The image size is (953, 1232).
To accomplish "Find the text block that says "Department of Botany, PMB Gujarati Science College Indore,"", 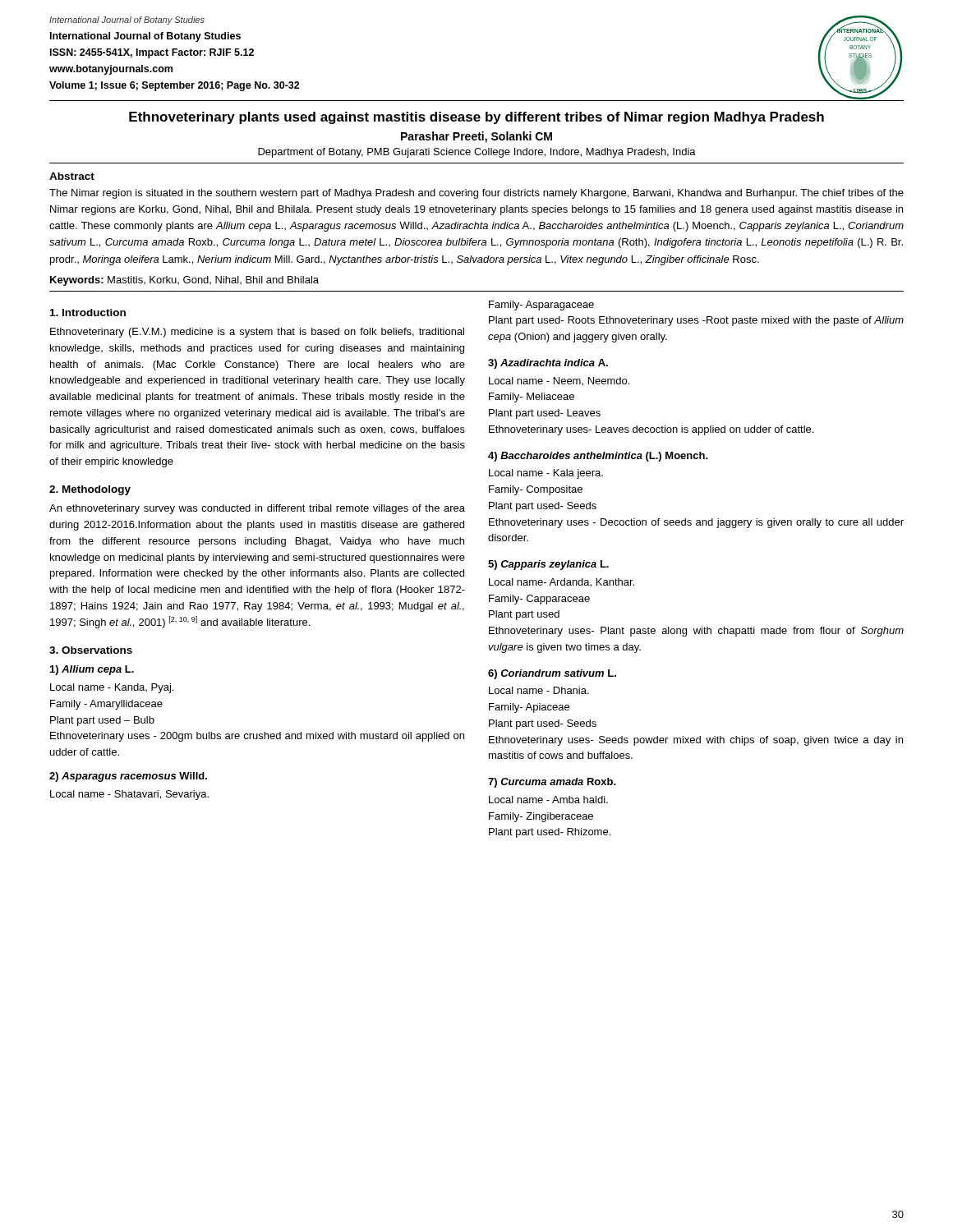I will pyautogui.click(x=476, y=152).
